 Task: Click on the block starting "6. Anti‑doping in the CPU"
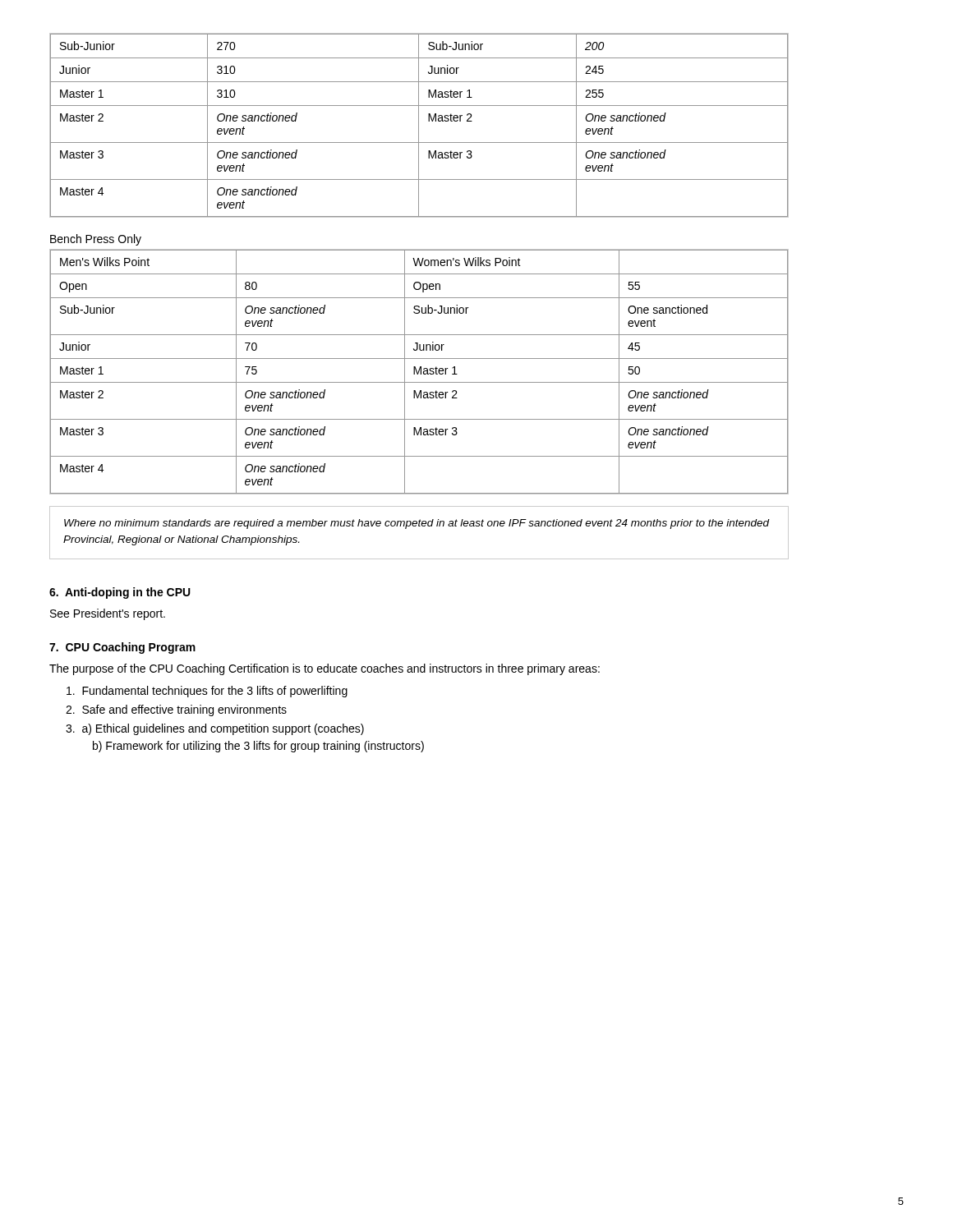(x=120, y=592)
